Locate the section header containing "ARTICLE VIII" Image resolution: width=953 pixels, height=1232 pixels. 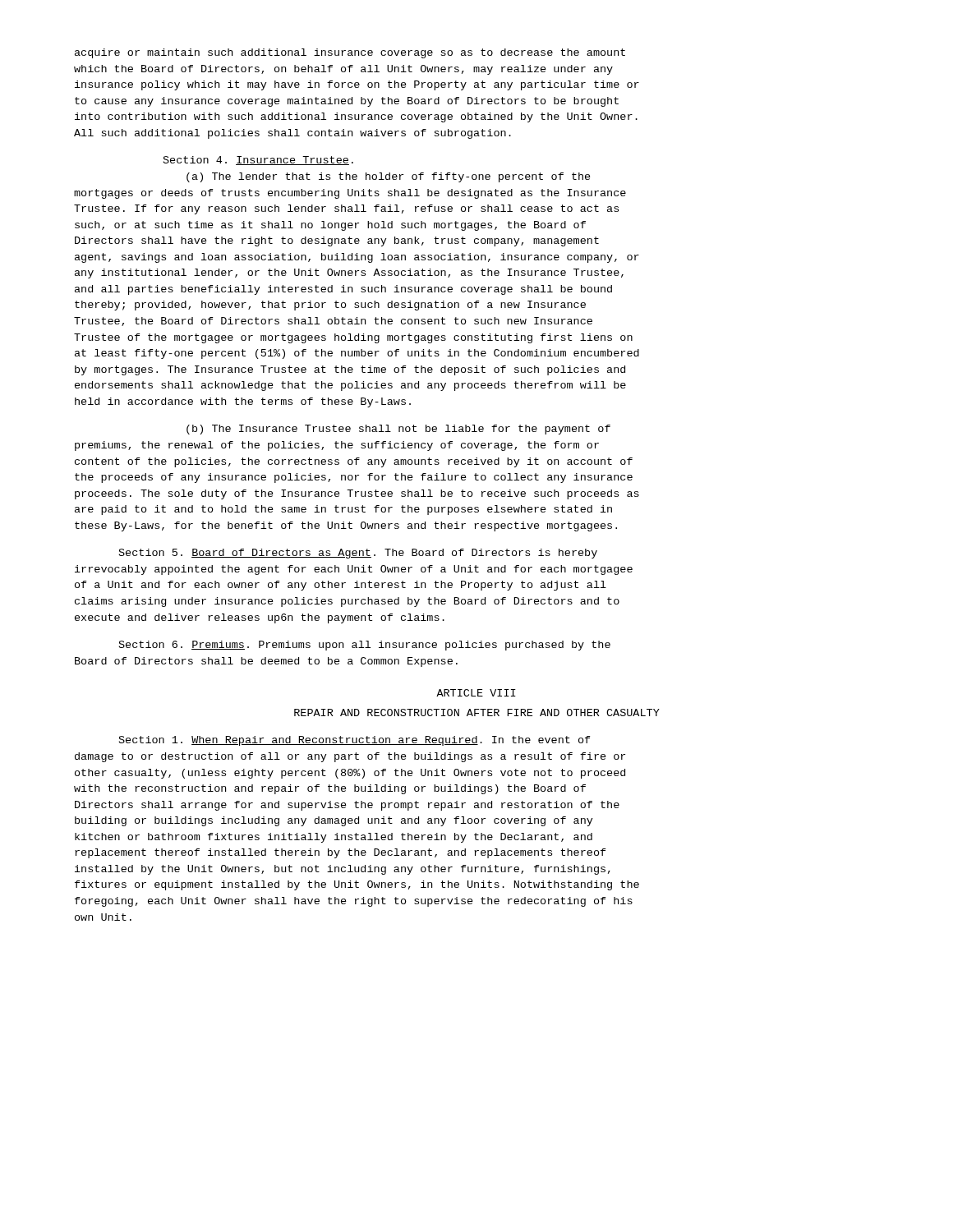(x=476, y=694)
